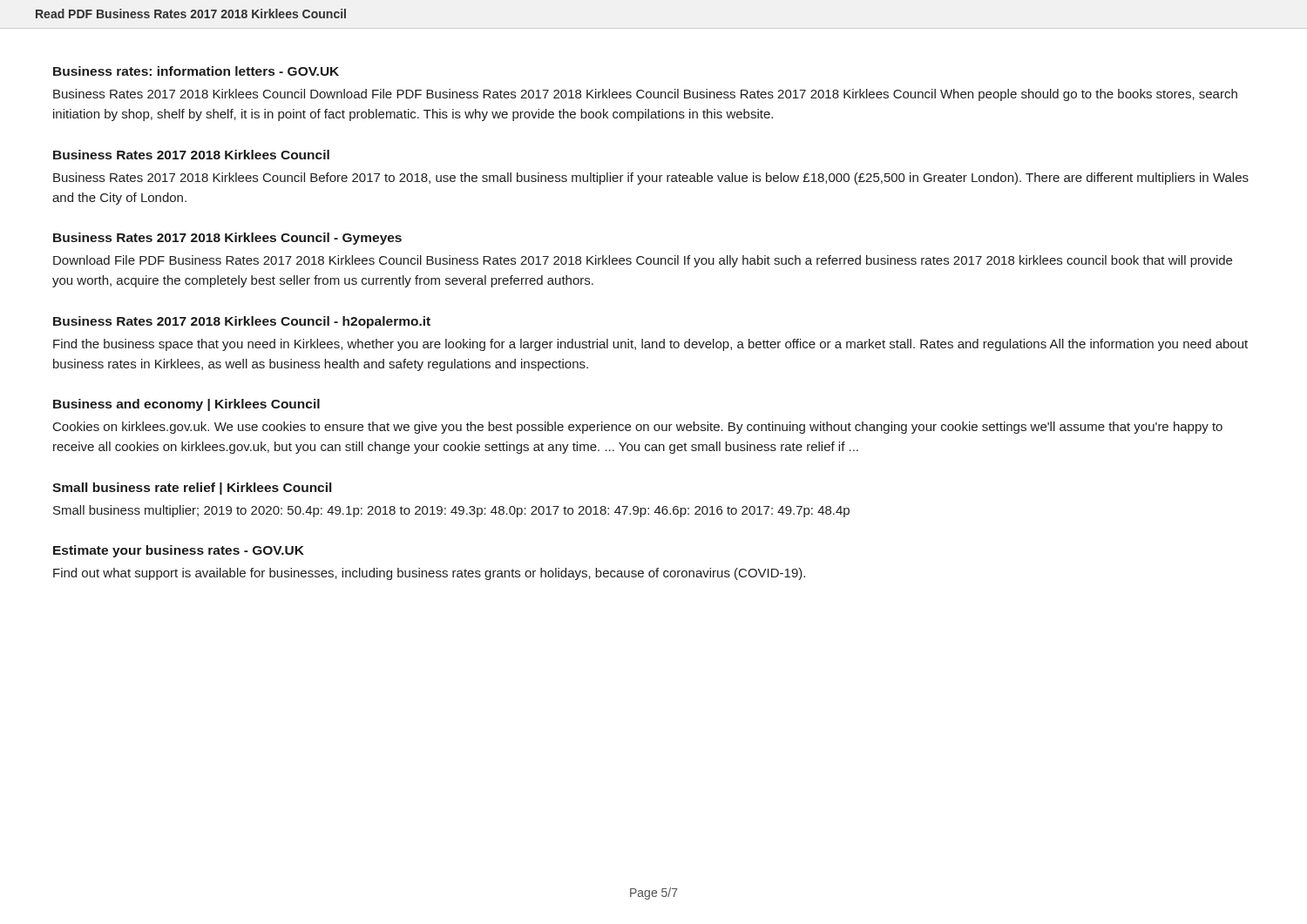Click on the passage starting "Business rates: information letters - GOV.UK"
The width and height of the screenshot is (1307, 924).
pos(196,71)
